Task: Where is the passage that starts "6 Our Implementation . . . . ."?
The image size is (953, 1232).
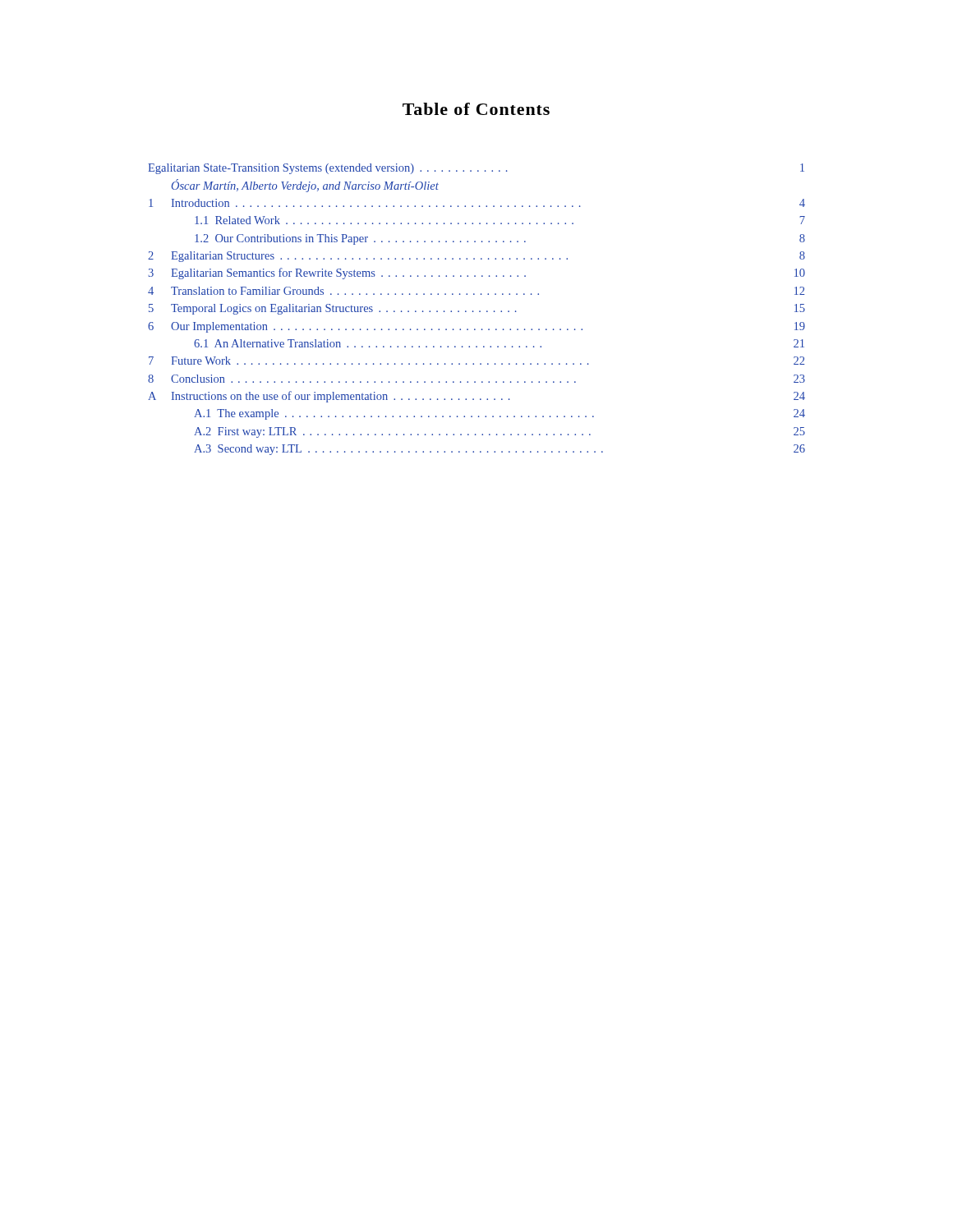Action: pos(476,326)
